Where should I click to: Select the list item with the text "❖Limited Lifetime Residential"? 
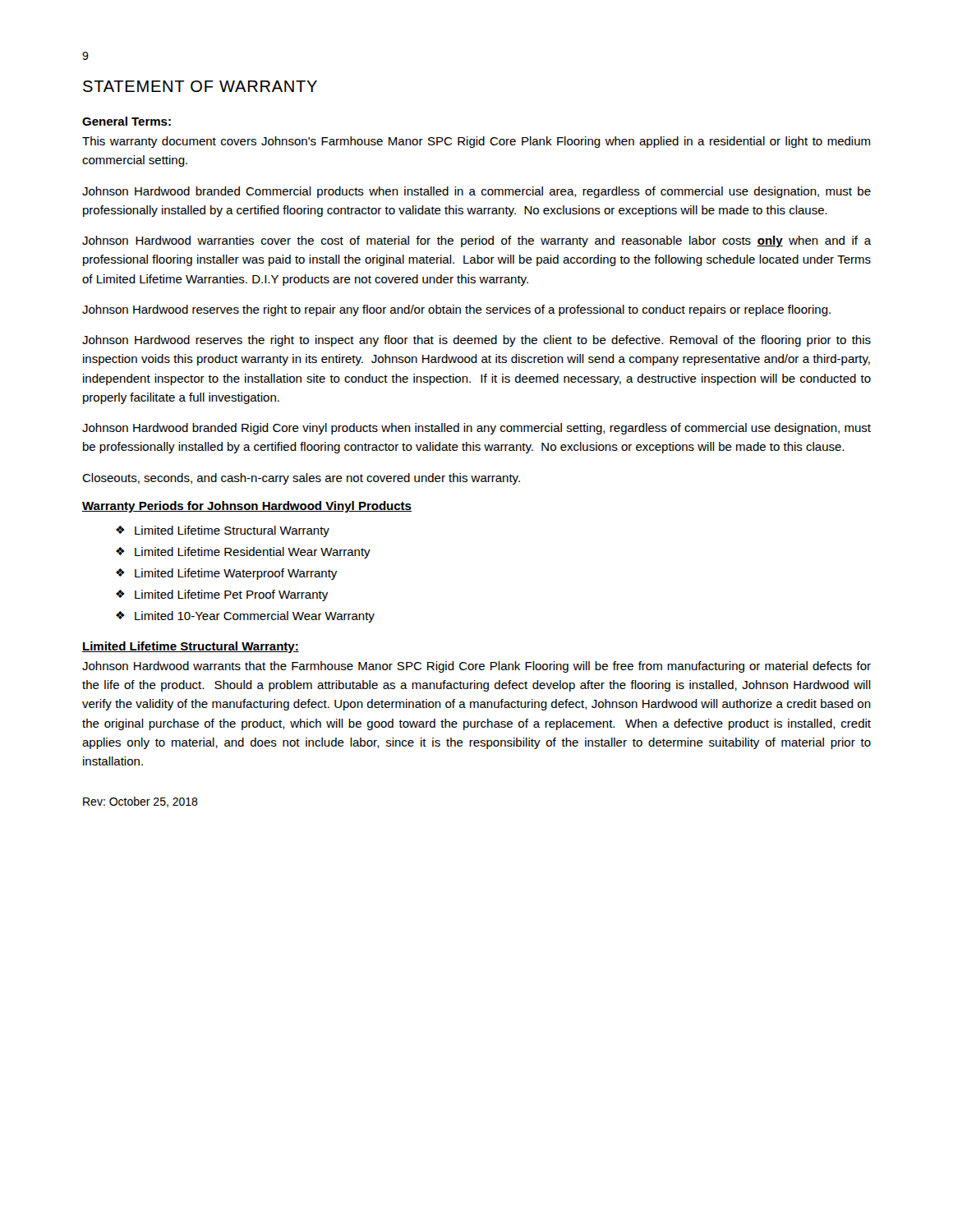coord(243,552)
